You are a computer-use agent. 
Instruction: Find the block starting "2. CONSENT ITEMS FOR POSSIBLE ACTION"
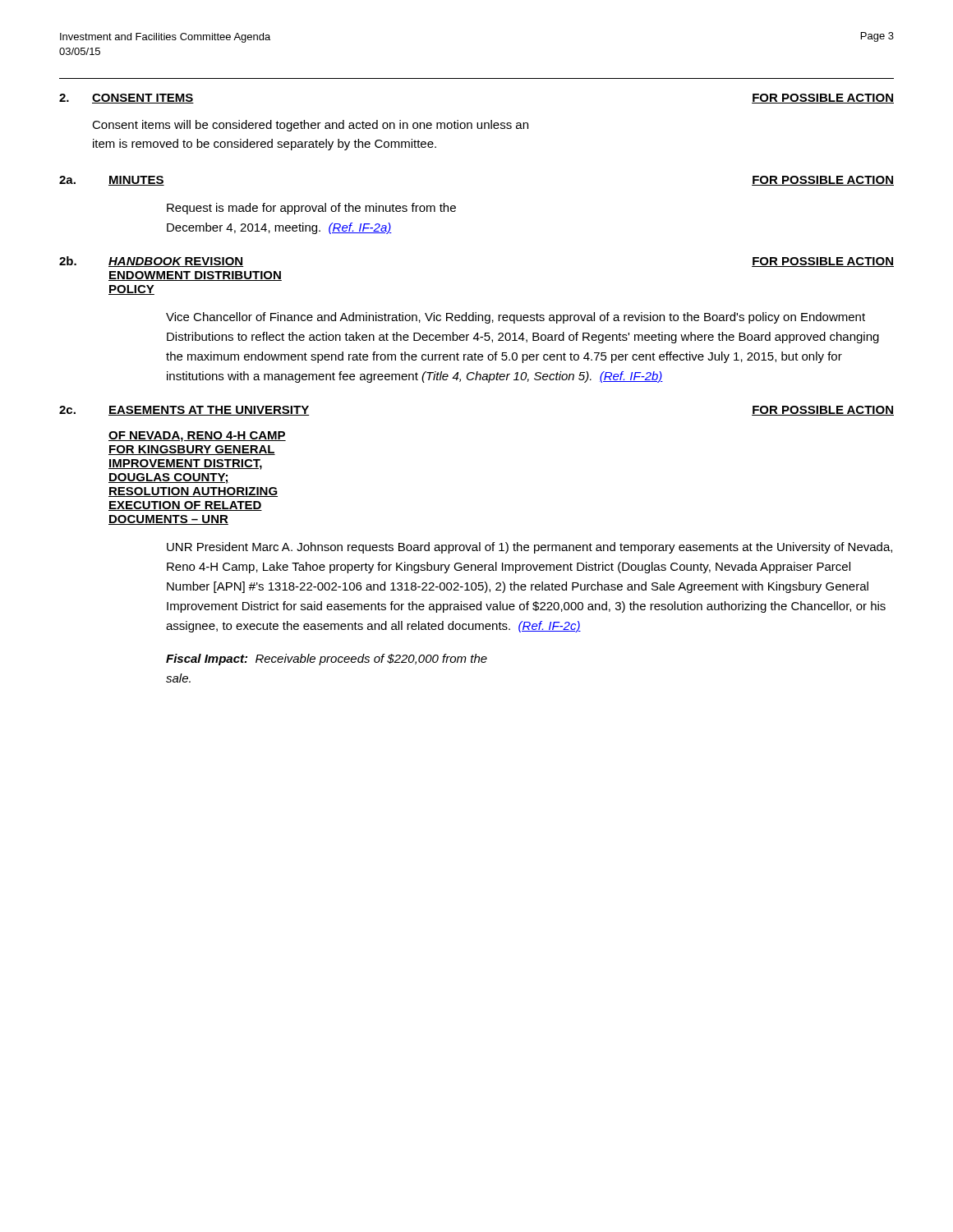(x=143, y=98)
